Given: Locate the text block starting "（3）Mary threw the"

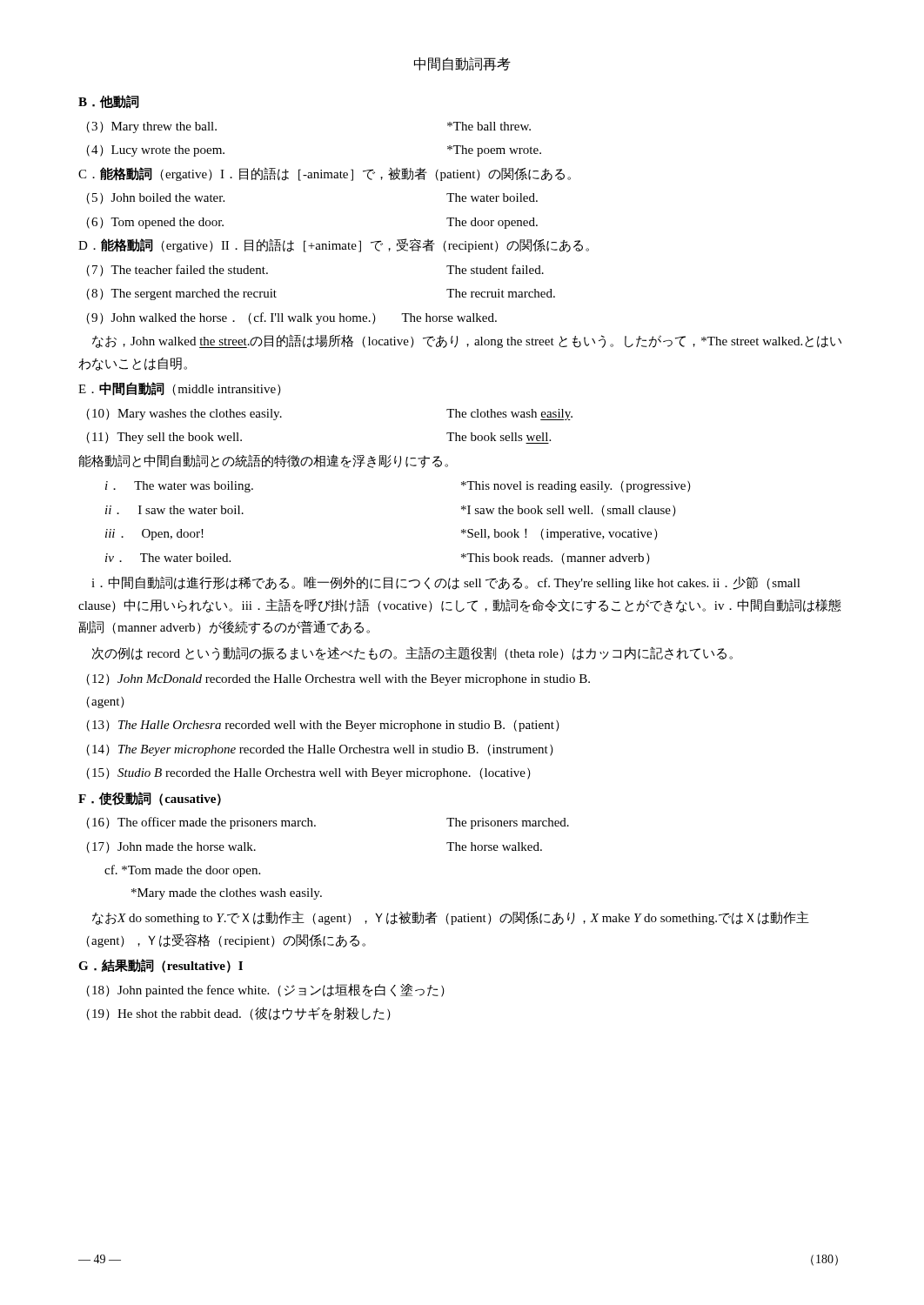Looking at the screenshot, I should click(x=462, y=127).
